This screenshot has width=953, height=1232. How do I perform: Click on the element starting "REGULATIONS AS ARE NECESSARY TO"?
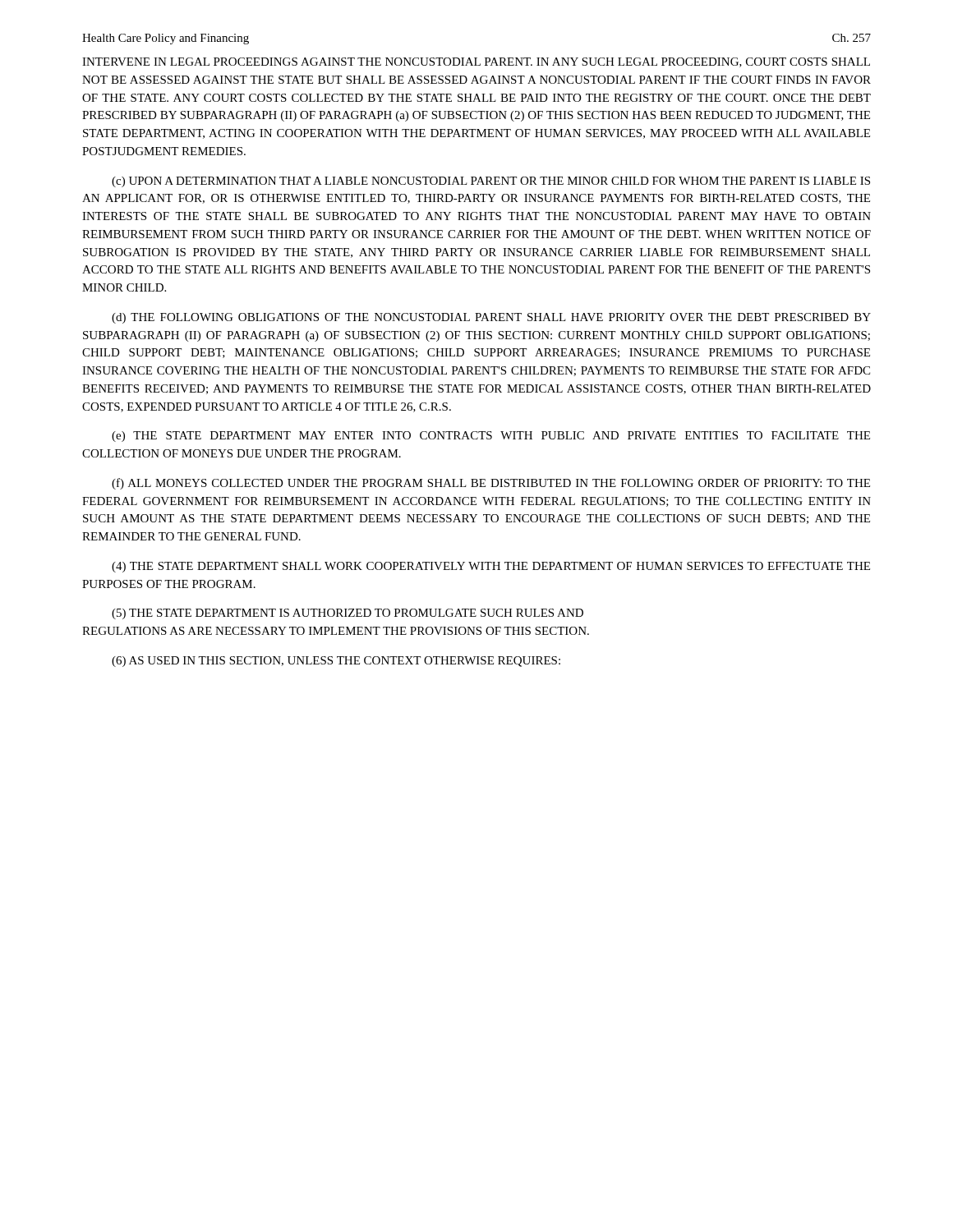pyautogui.click(x=476, y=631)
